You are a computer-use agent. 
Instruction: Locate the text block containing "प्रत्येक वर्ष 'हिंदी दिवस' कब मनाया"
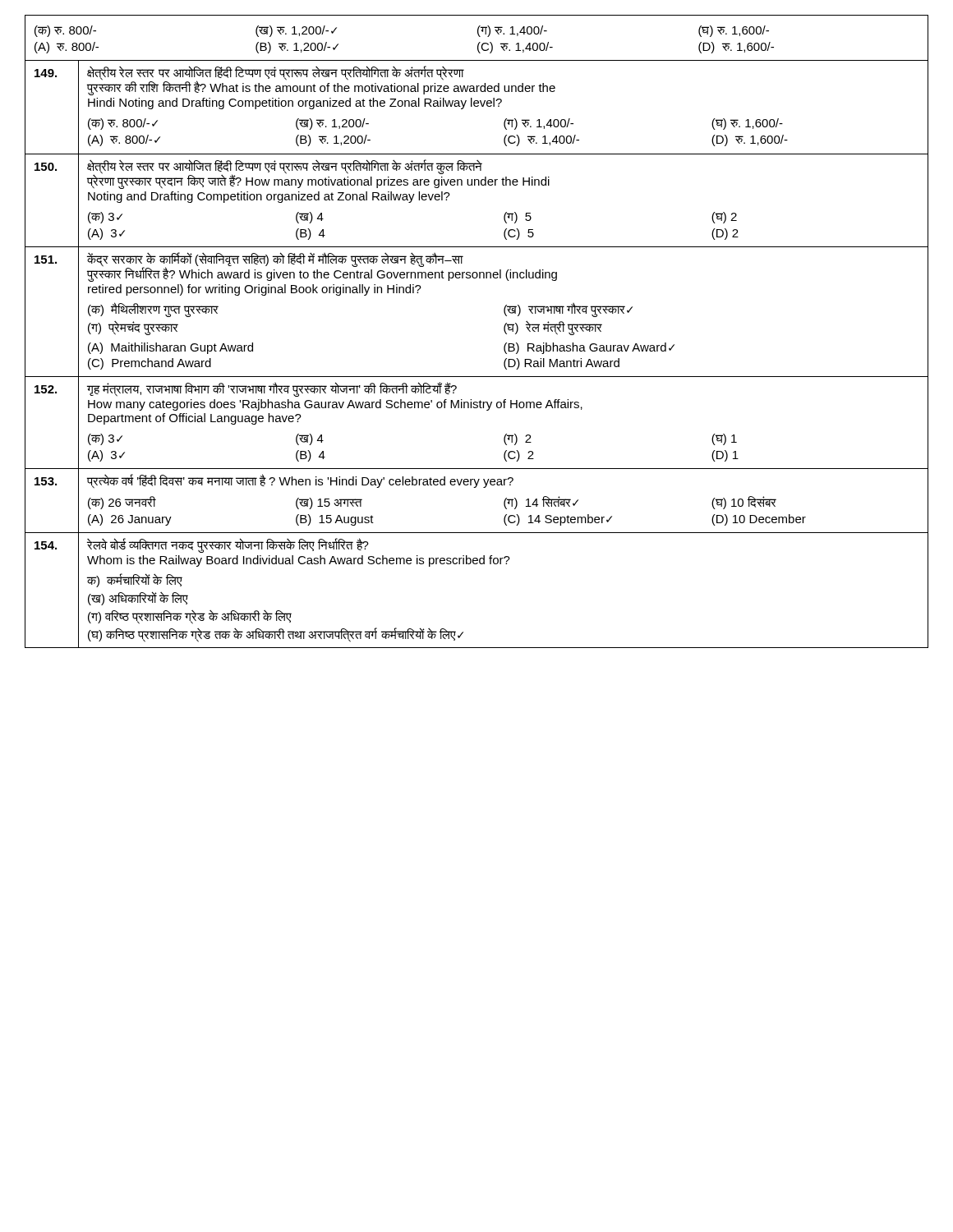503,500
